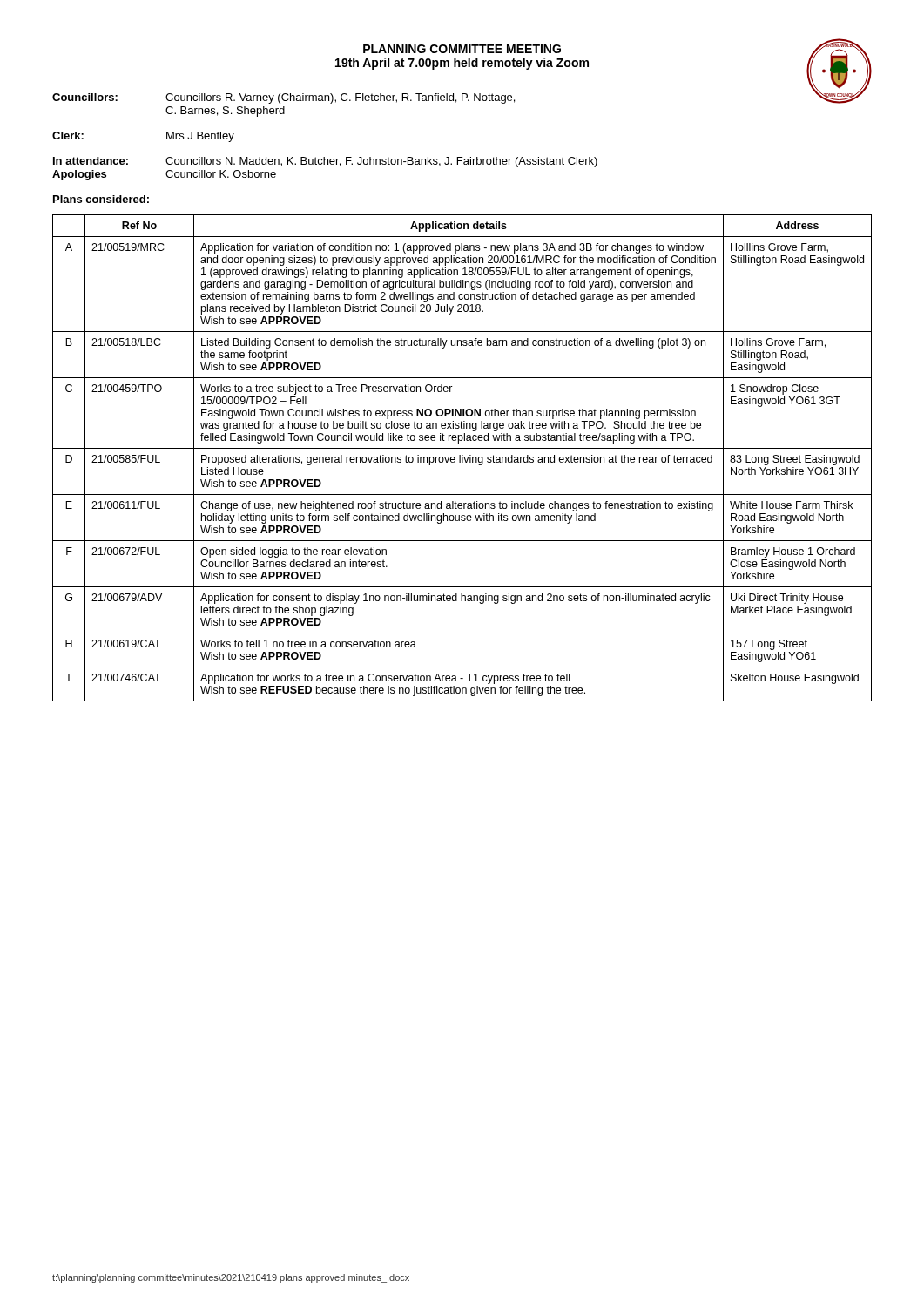924x1307 pixels.
Task: Select the table that reads "Bramley House 1"
Action: pyautogui.click(x=462, y=458)
